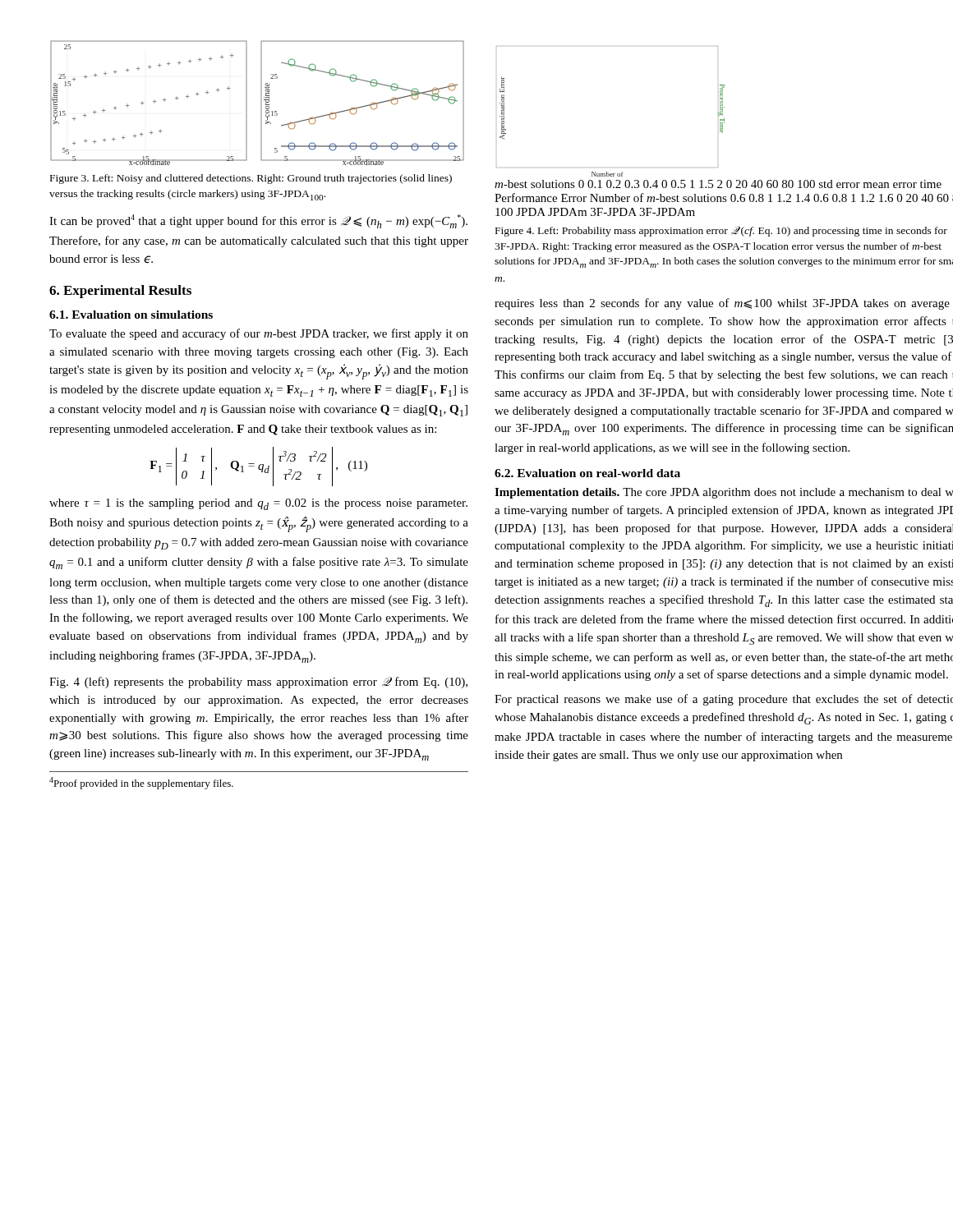This screenshot has width=953, height=1232.
Task: Locate the text block containing "To evaluate the speed and accuracy of our"
Action: pos(259,382)
